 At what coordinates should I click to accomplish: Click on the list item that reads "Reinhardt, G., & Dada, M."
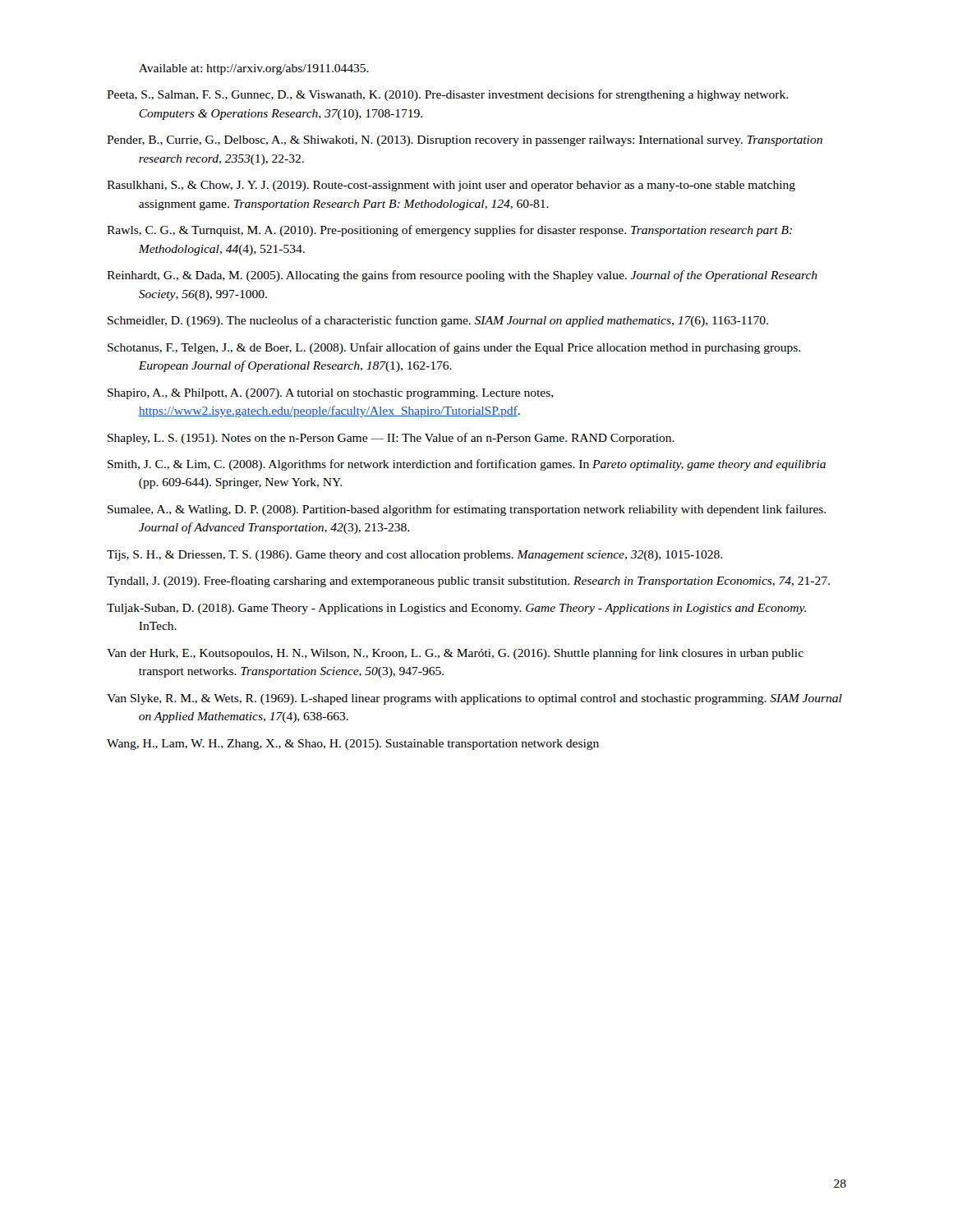[462, 284]
